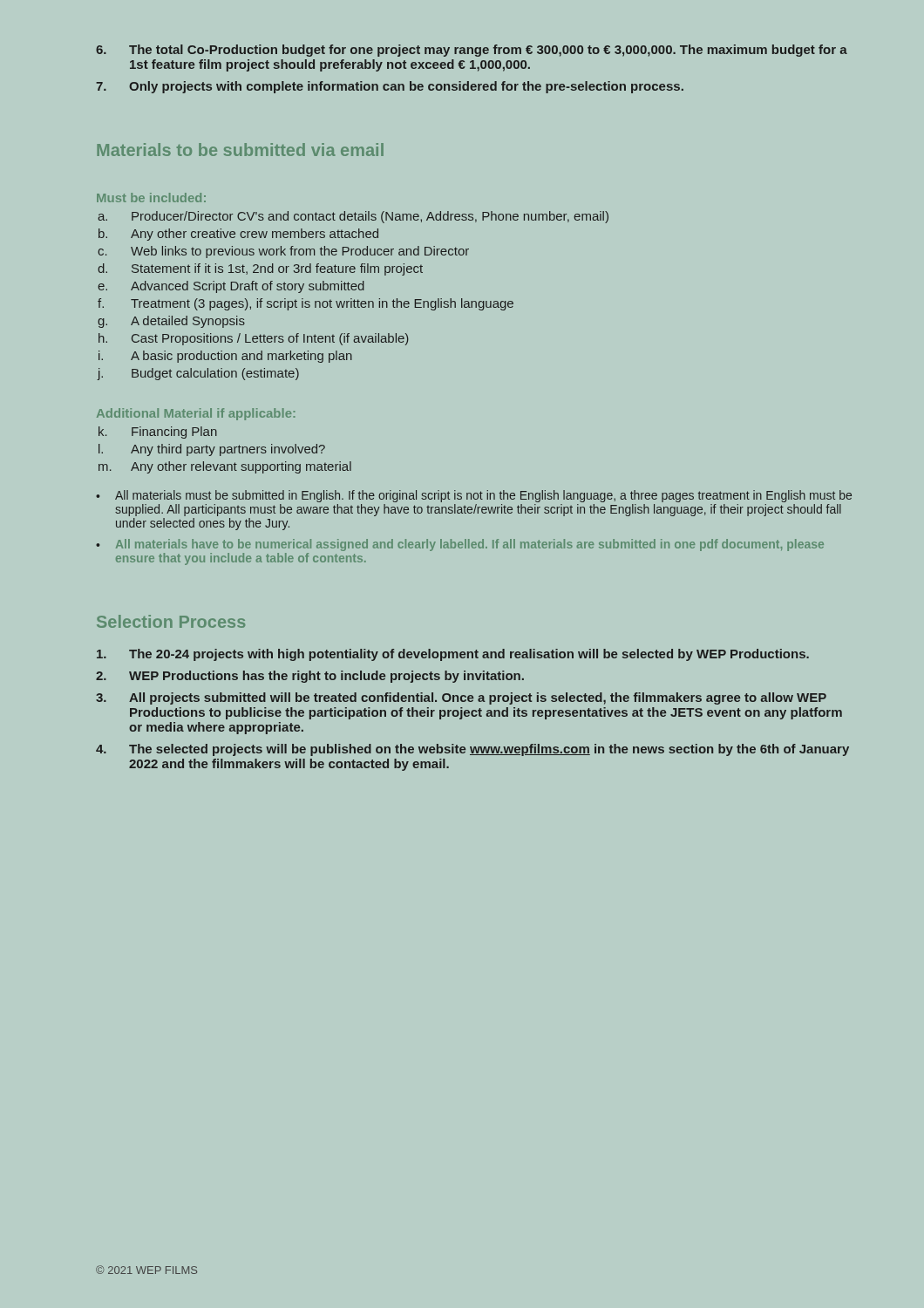
Task: Navigate to the passage starting "j. Budget calculation (estimate)"
Action: point(198,374)
